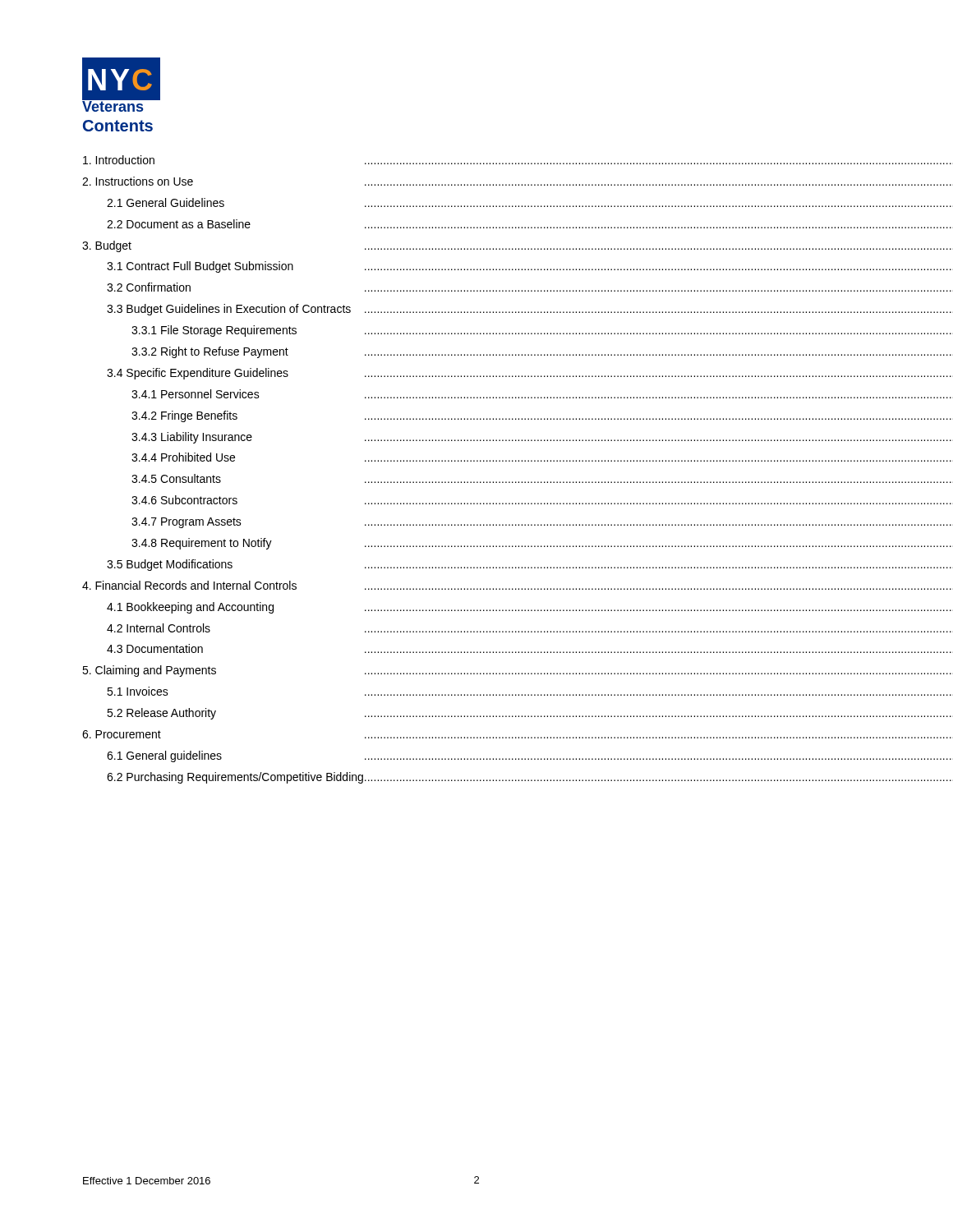Viewport: 953px width, 1232px height.
Task: Point to the passage starting "4.1 Bookkeeping and Accounting 8"
Action: click(x=518, y=607)
